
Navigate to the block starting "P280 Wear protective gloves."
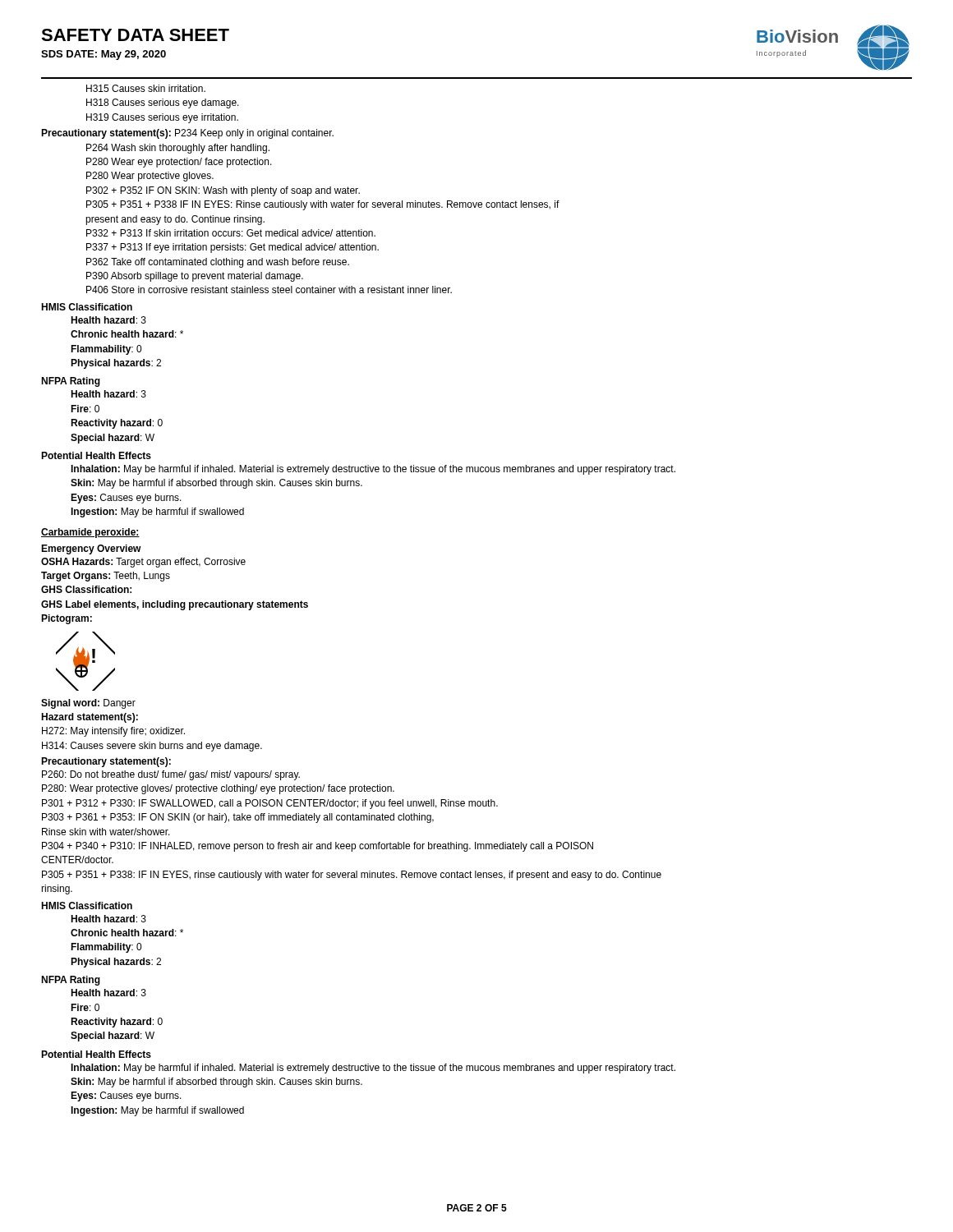tap(150, 176)
